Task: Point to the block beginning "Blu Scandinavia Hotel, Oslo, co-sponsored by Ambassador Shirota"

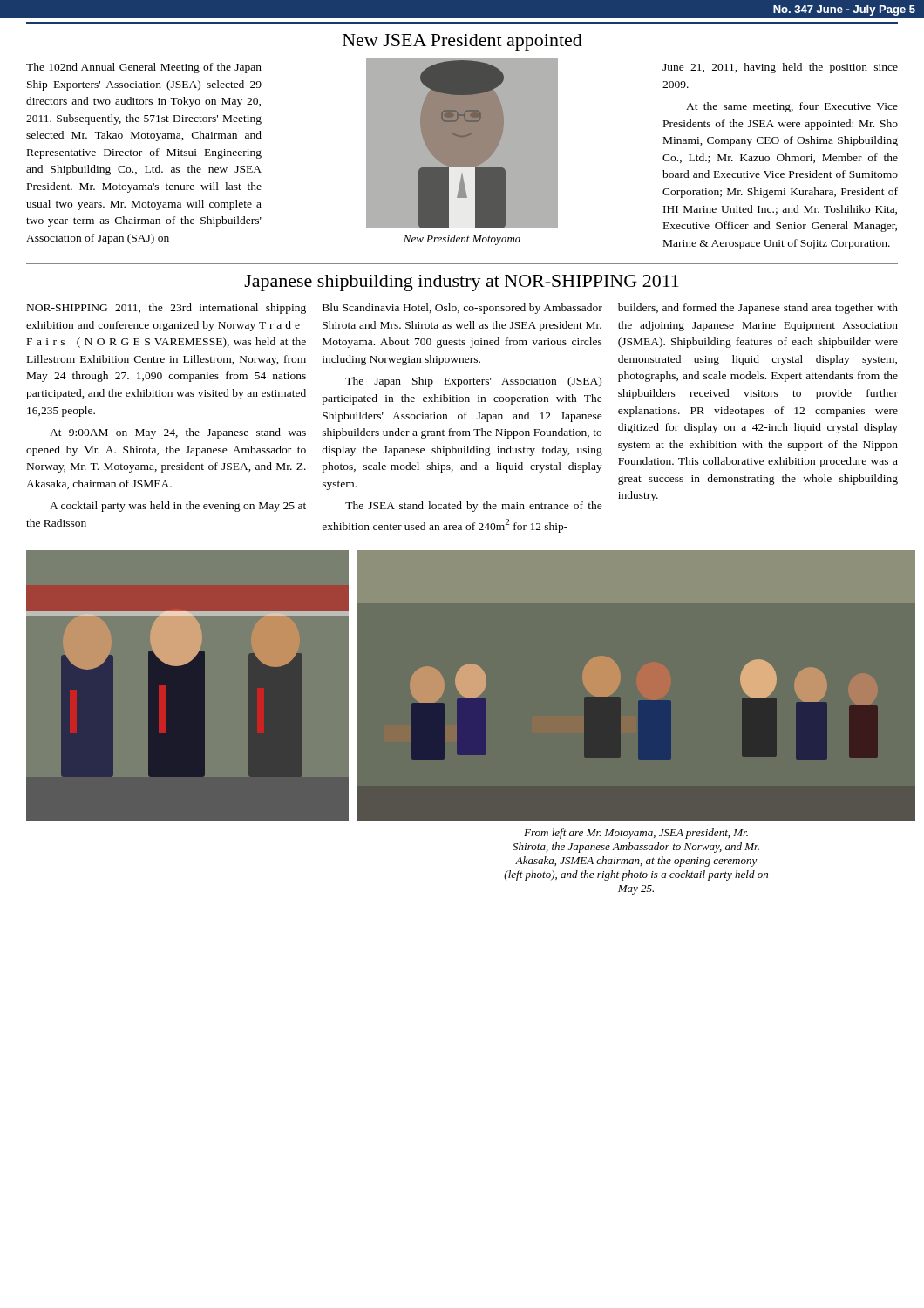Action: [x=462, y=417]
